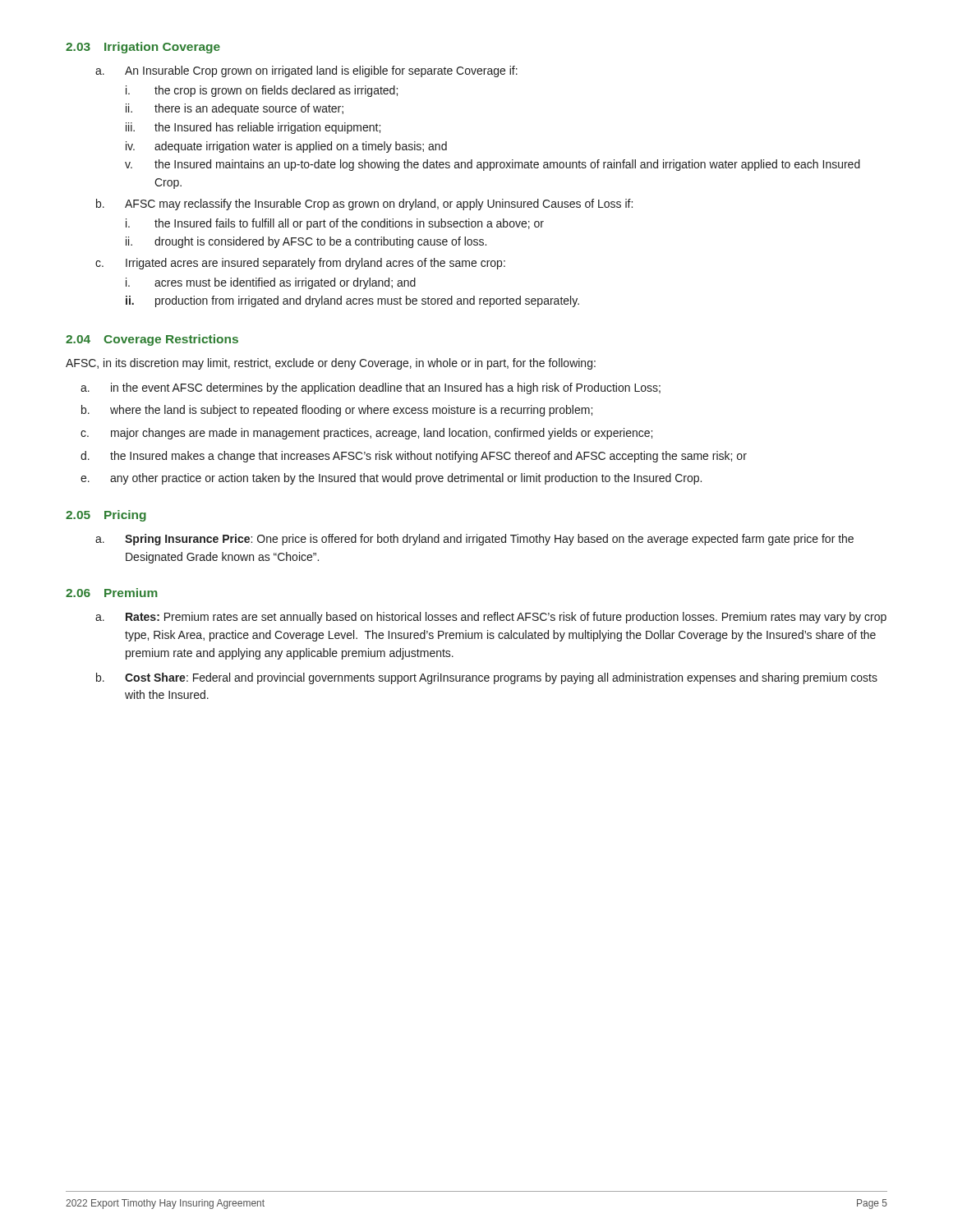Find the block on this page that starts "d. the Insured"
Viewport: 953px width, 1232px height.
[x=414, y=456]
